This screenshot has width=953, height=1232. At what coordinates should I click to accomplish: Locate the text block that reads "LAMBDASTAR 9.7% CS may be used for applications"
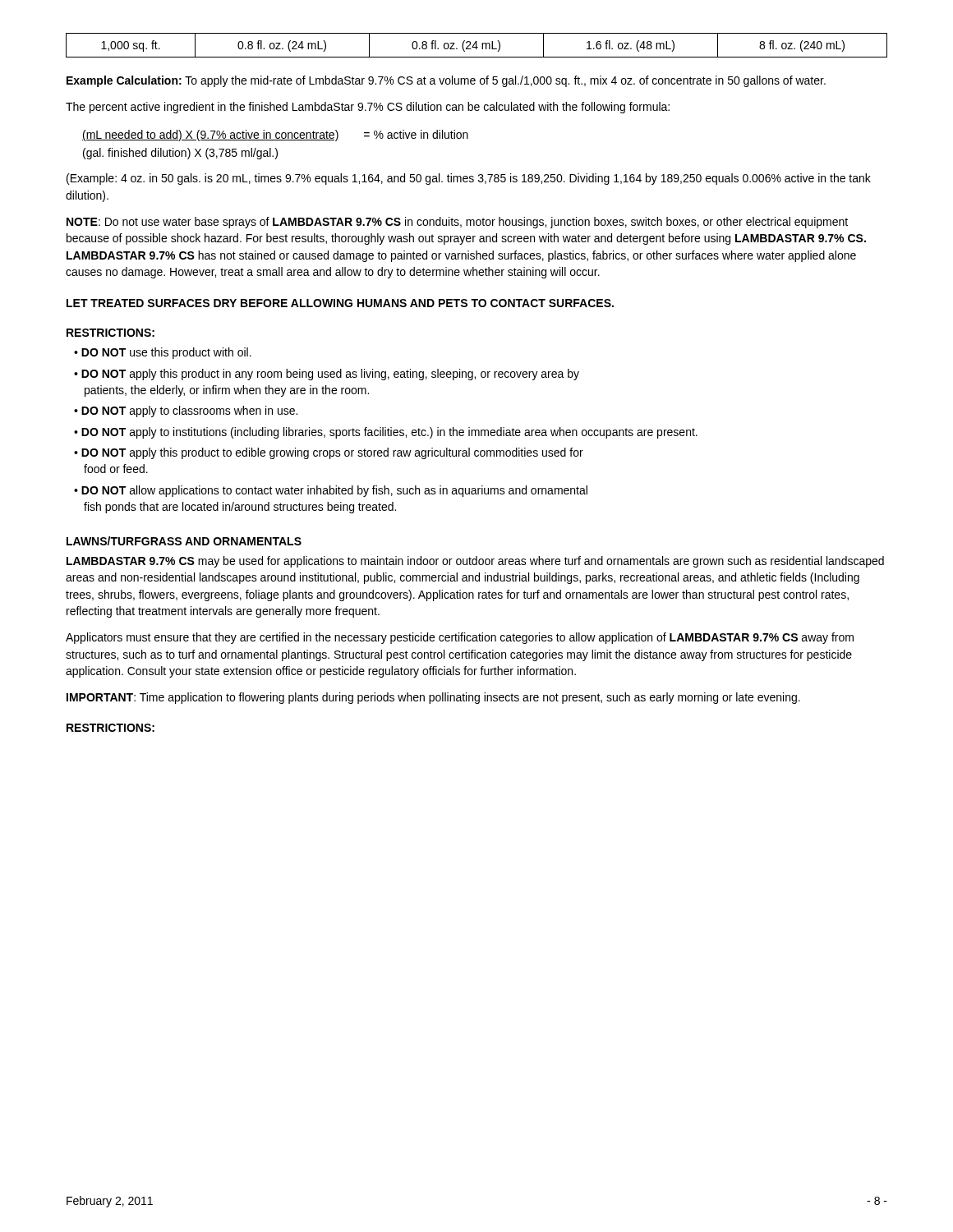[475, 586]
